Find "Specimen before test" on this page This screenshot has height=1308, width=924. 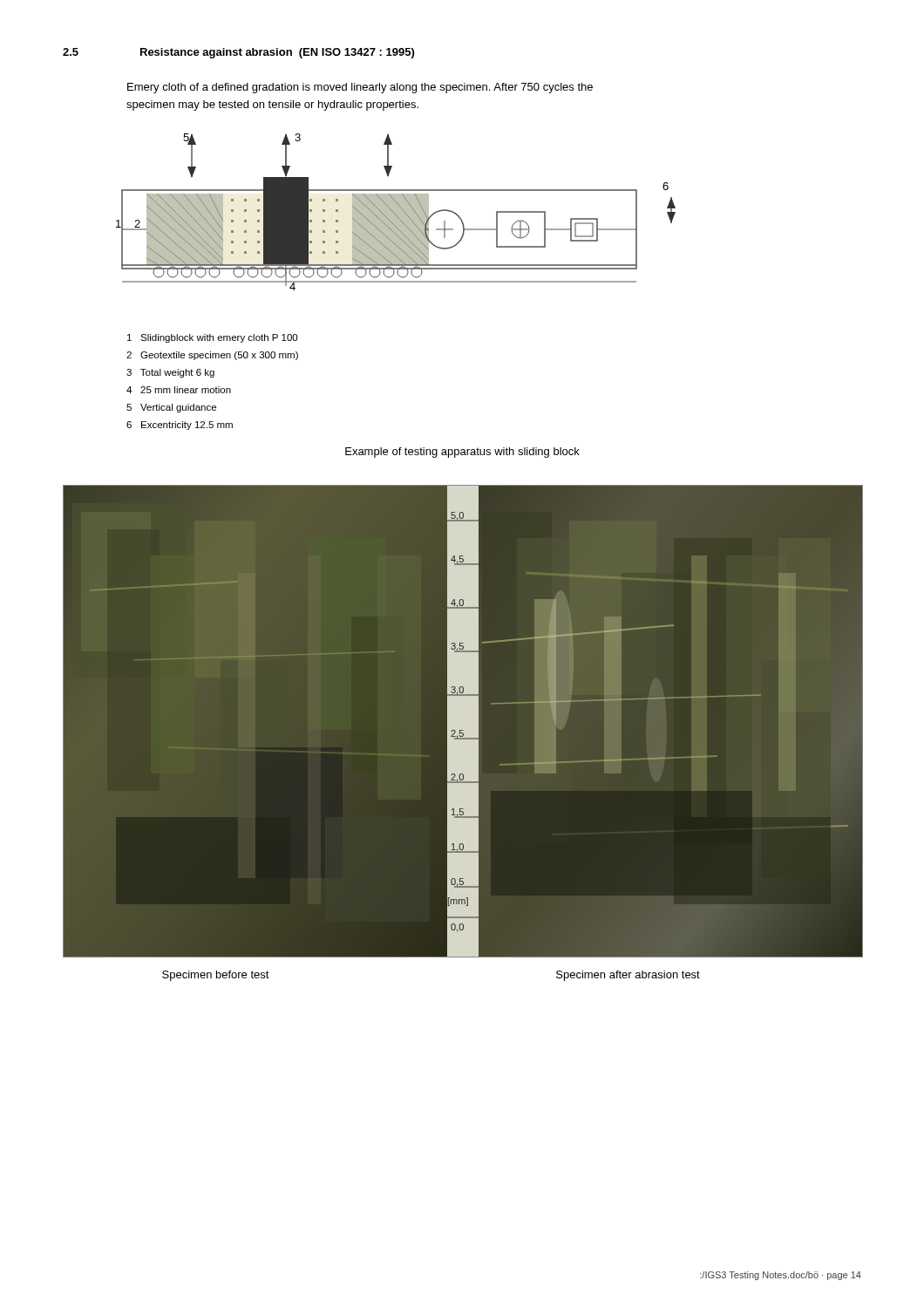pos(215,974)
